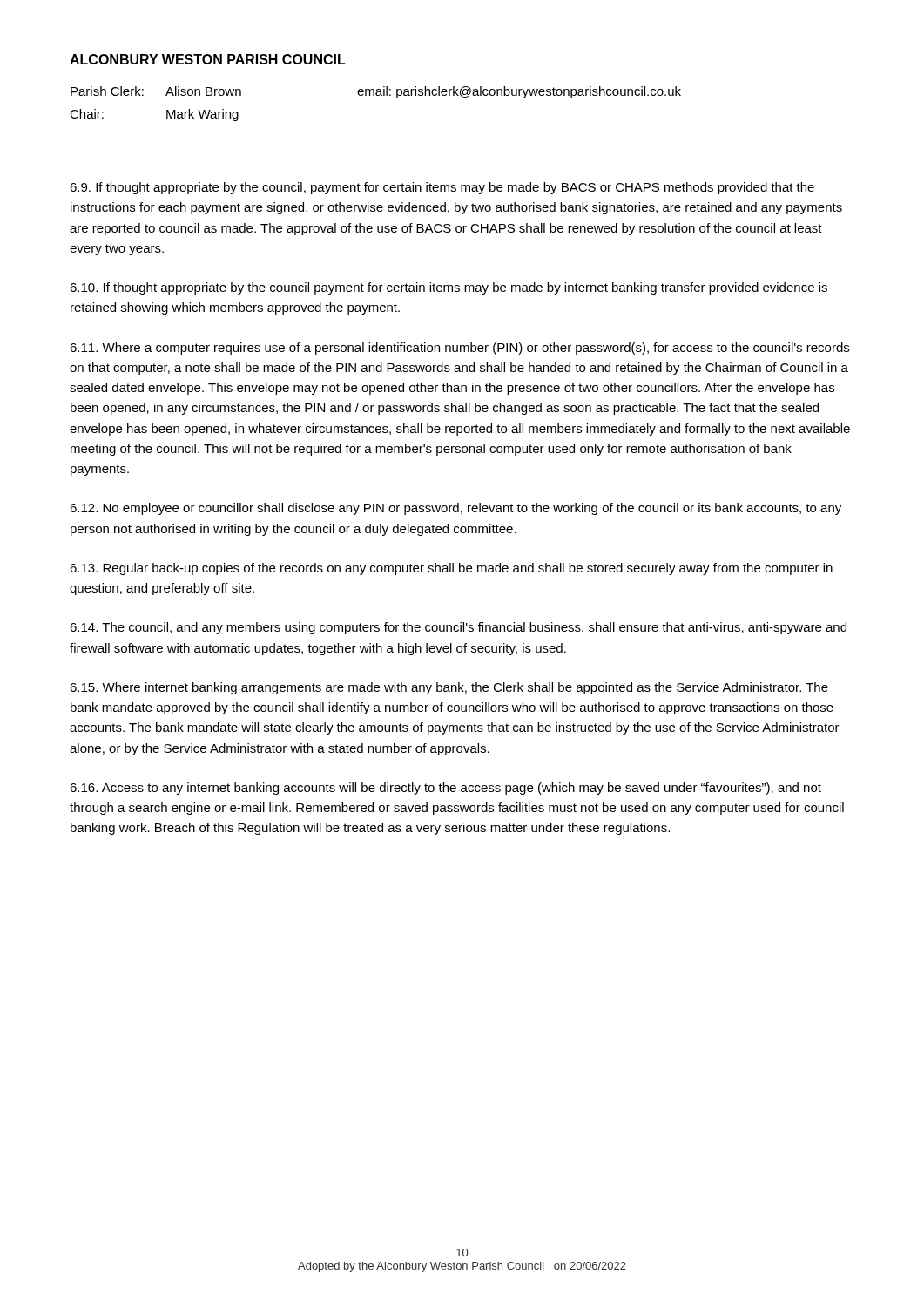
Task: Find the text block that reads "16. Access to any internet banking"
Action: click(457, 807)
